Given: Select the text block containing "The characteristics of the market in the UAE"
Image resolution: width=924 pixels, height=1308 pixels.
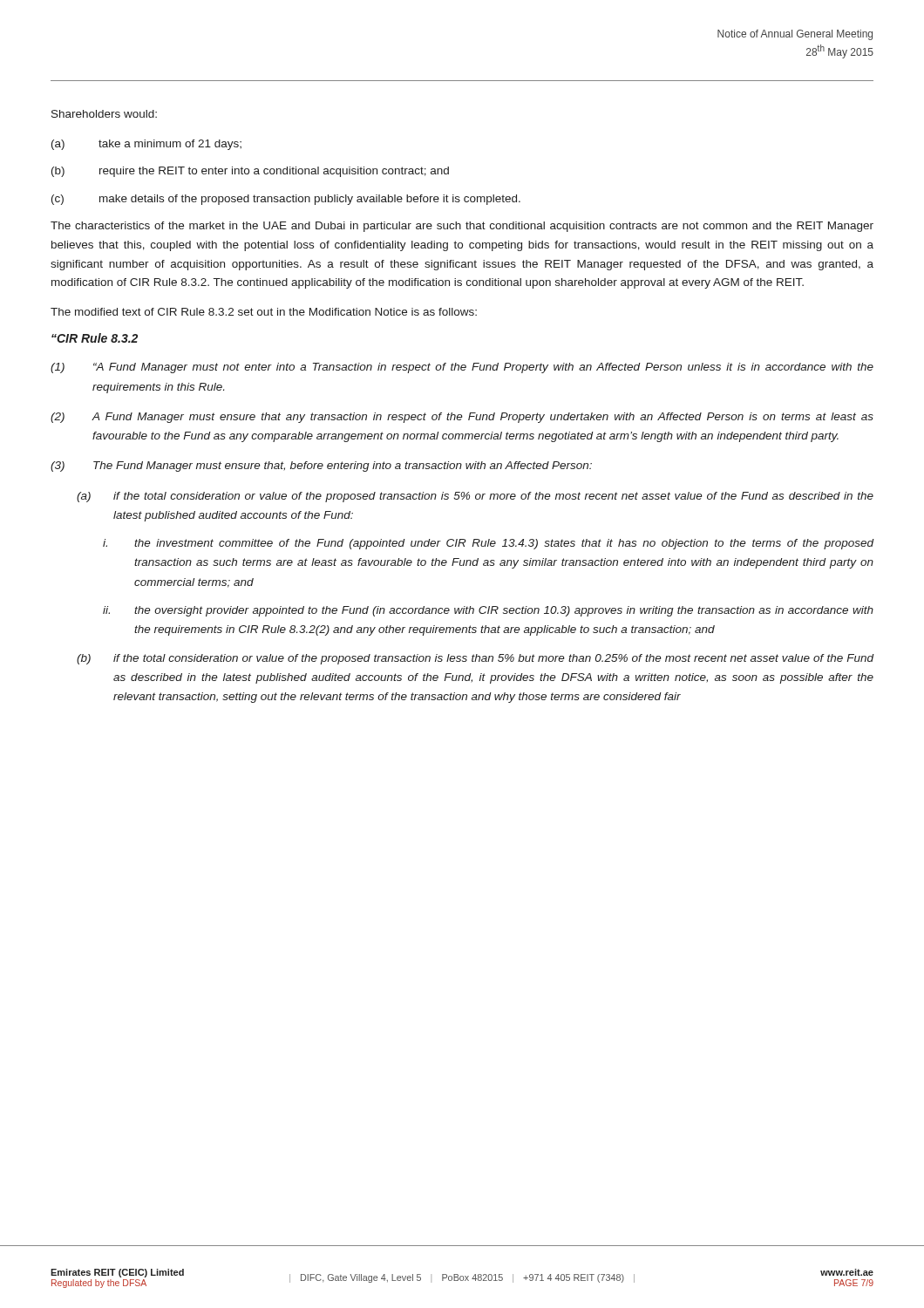Looking at the screenshot, I should click(x=462, y=254).
